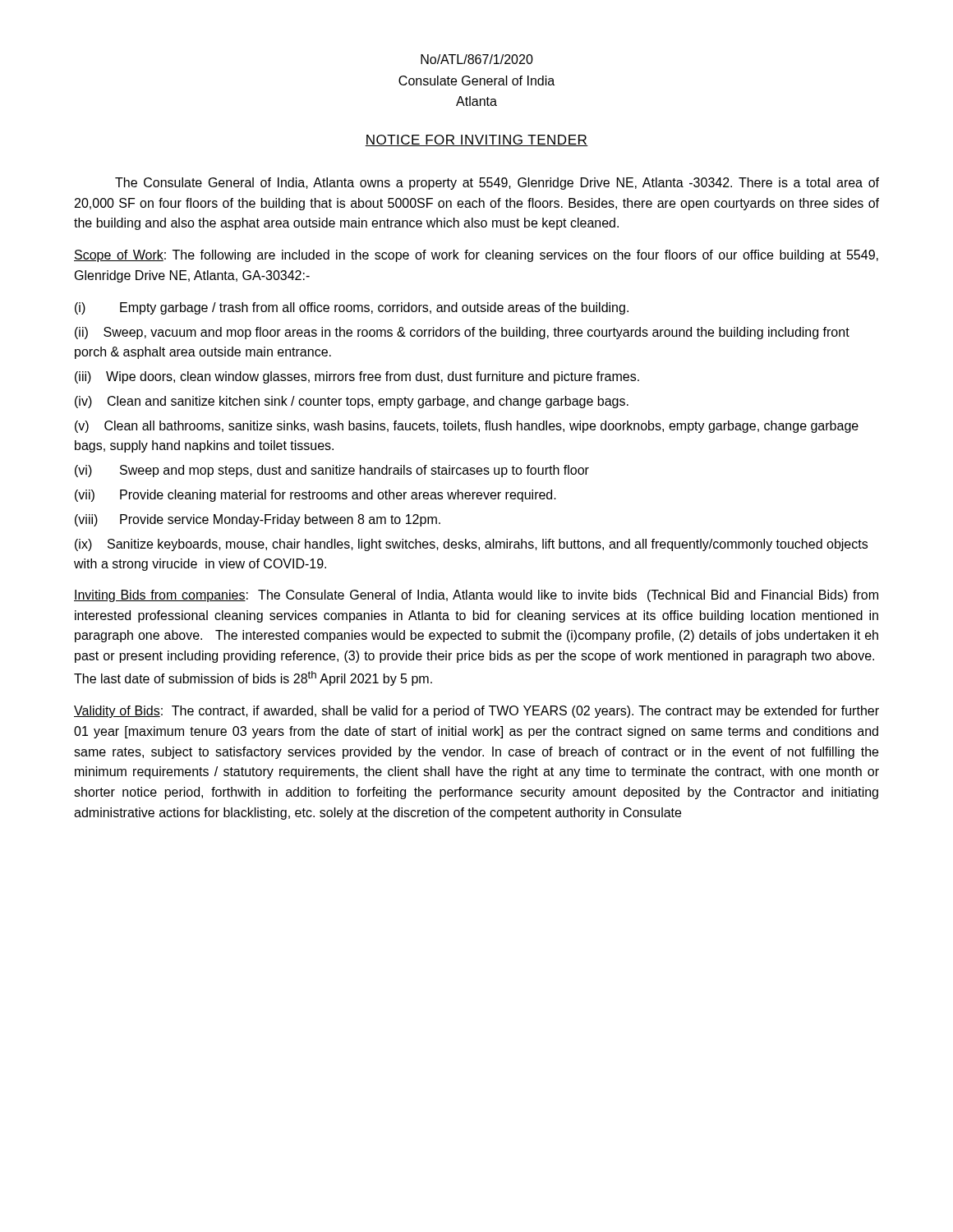Navigate to the passage starting "(i) Empty garbage / trash from"
The width and height of the screenshot is (953, 1232).
476,308
